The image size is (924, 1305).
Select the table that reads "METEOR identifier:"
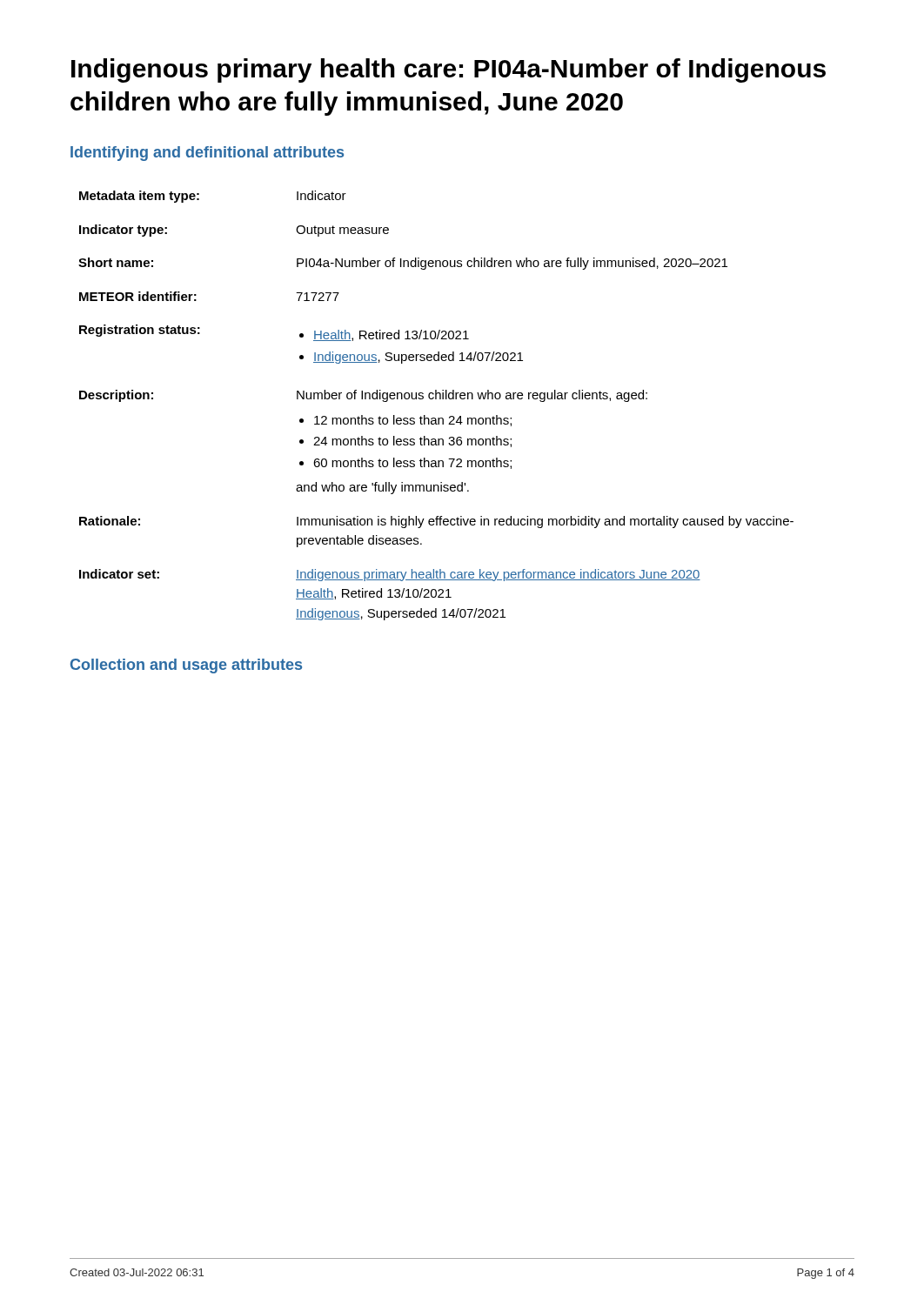point(462,405)
